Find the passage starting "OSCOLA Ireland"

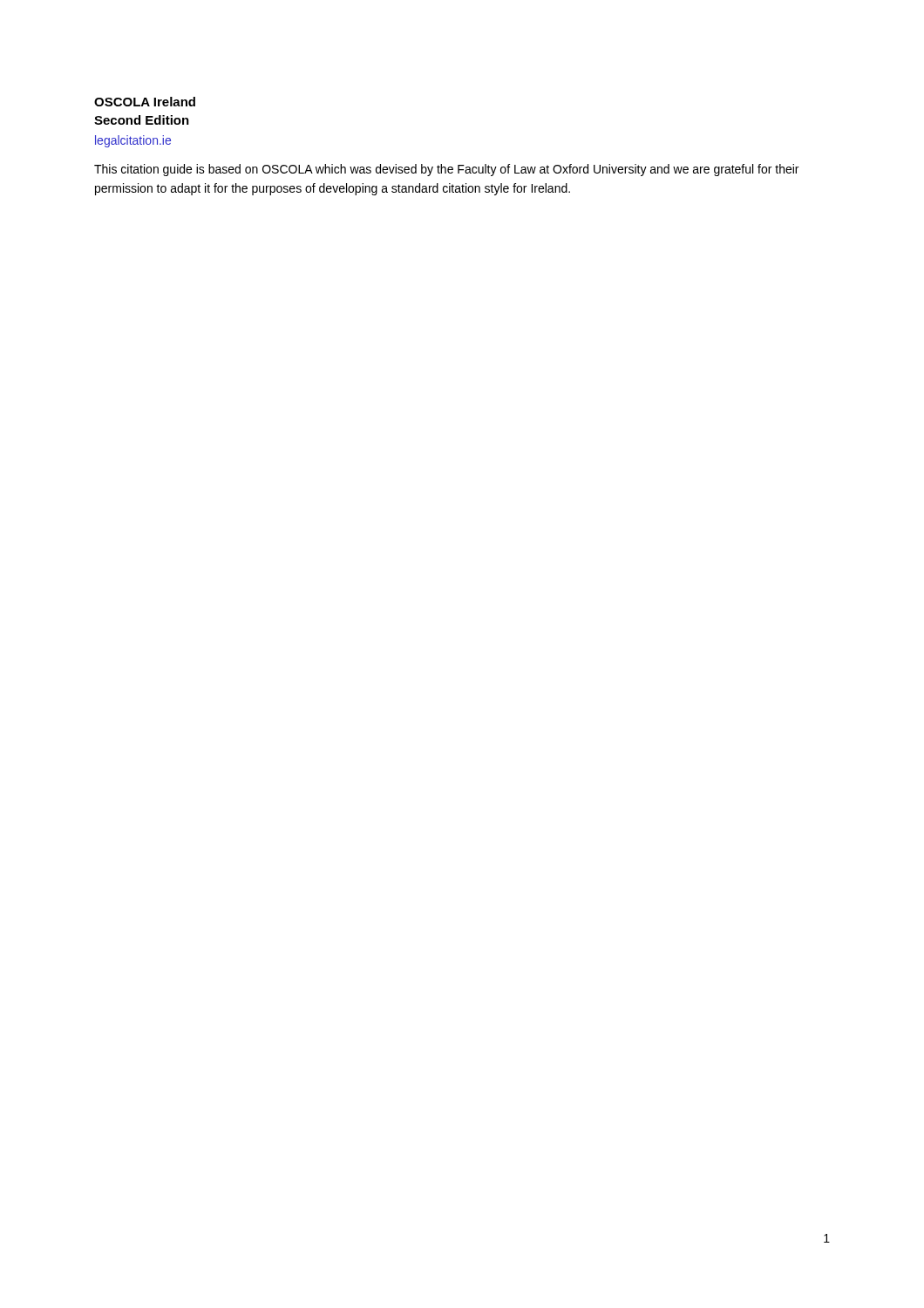145,102
